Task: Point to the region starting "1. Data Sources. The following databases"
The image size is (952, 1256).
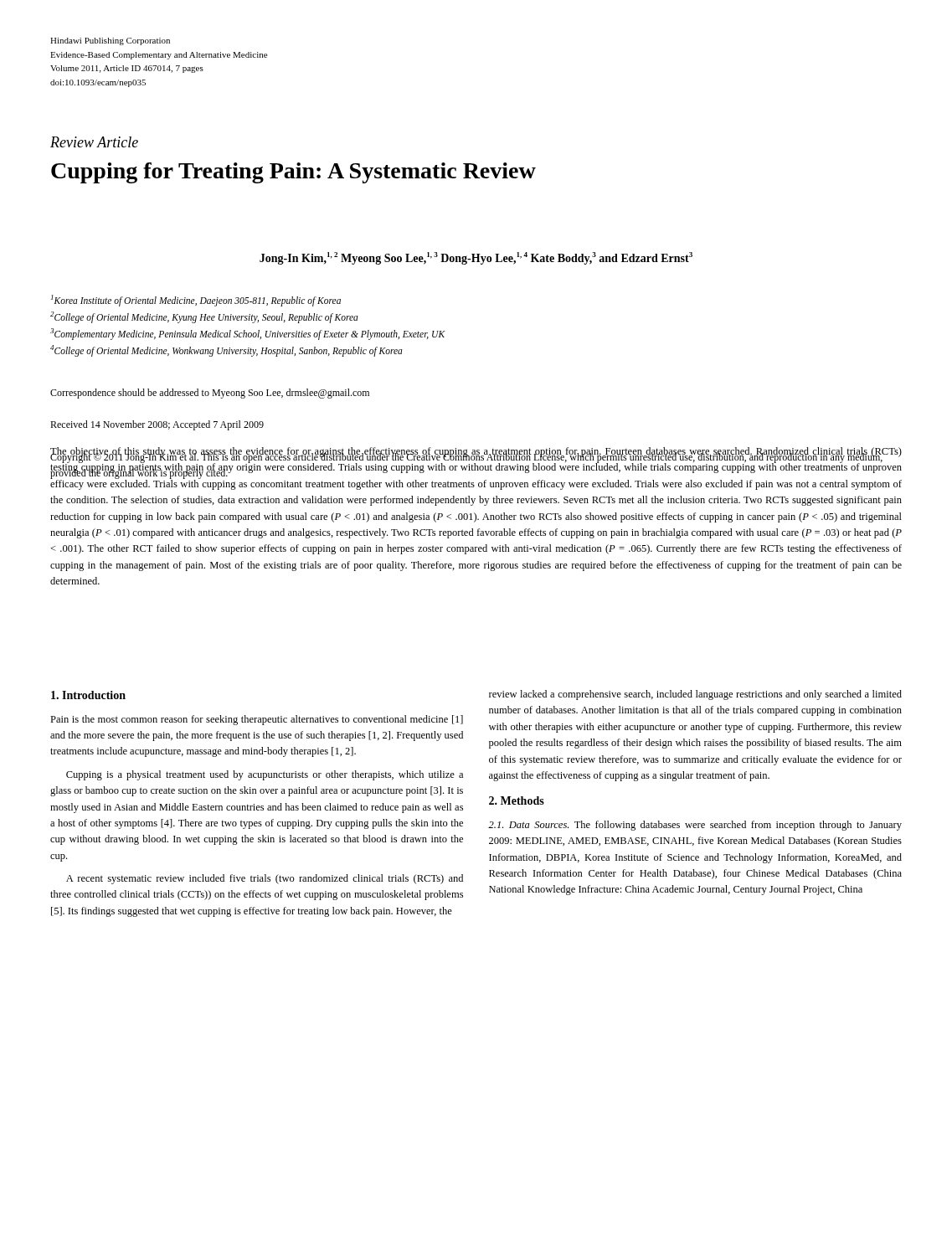Action: click(x=695, y=858)
